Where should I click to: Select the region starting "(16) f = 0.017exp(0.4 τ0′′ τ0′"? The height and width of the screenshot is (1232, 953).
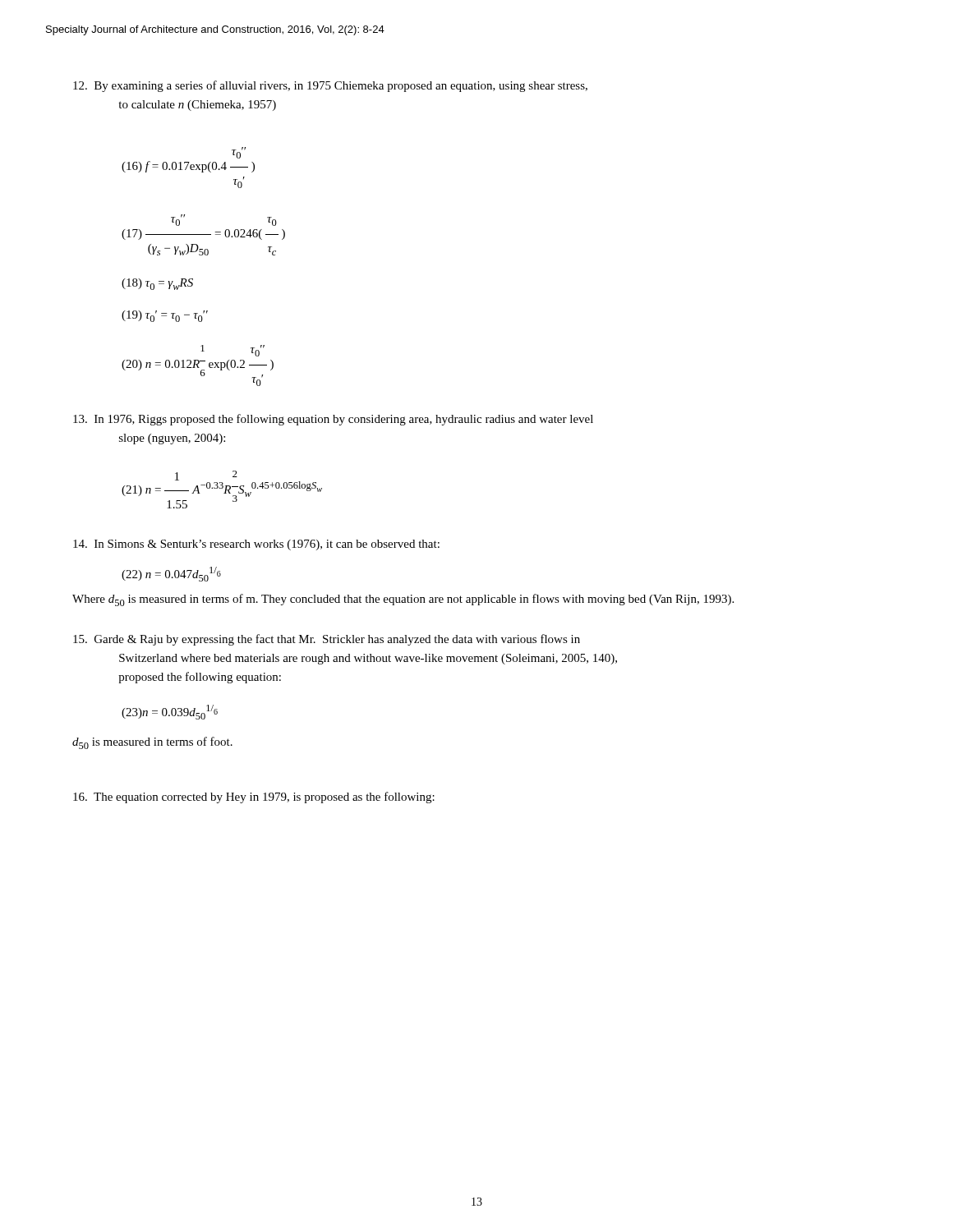coord(239,153)
